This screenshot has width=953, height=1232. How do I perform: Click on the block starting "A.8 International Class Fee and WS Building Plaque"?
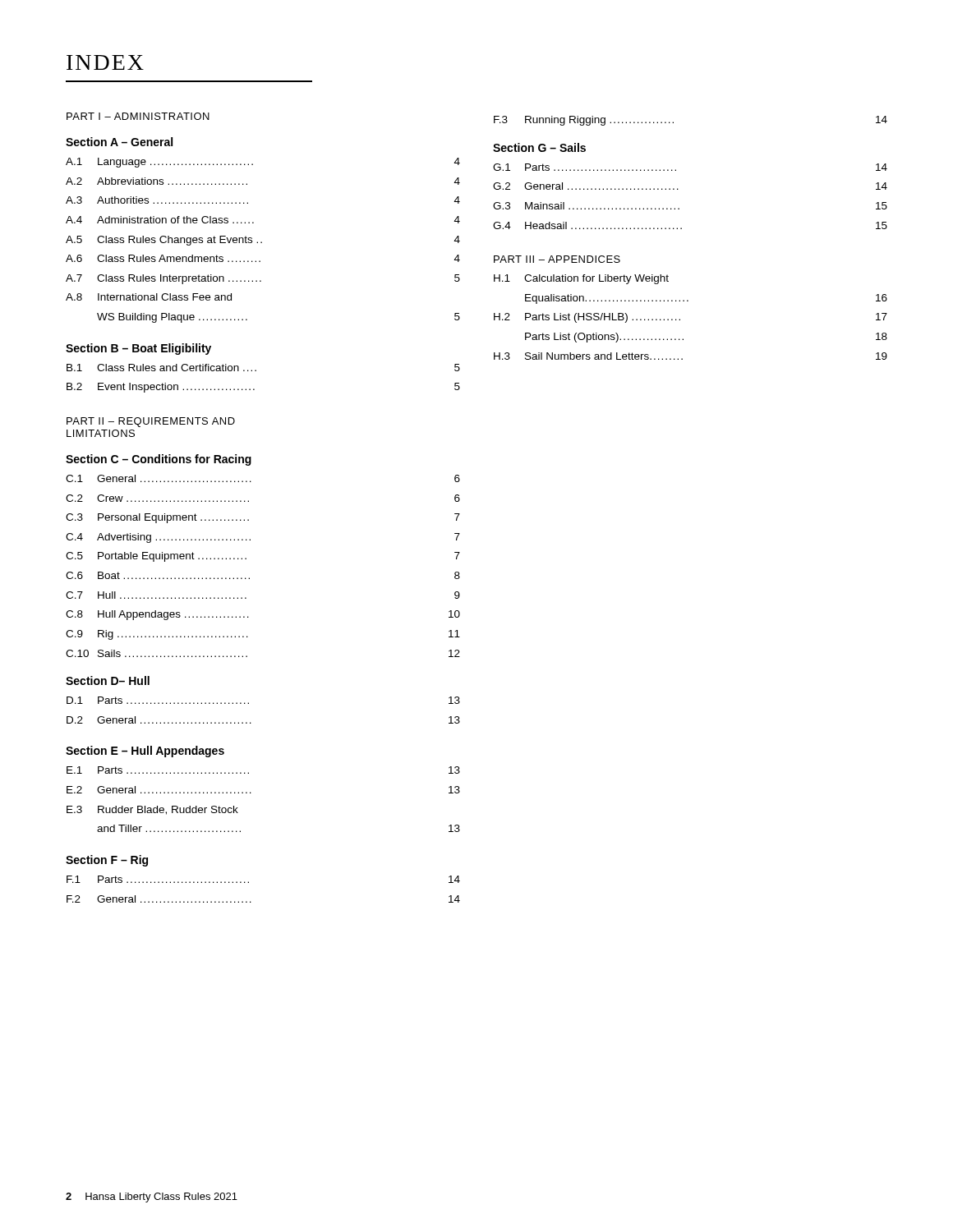tap(149, 297)
